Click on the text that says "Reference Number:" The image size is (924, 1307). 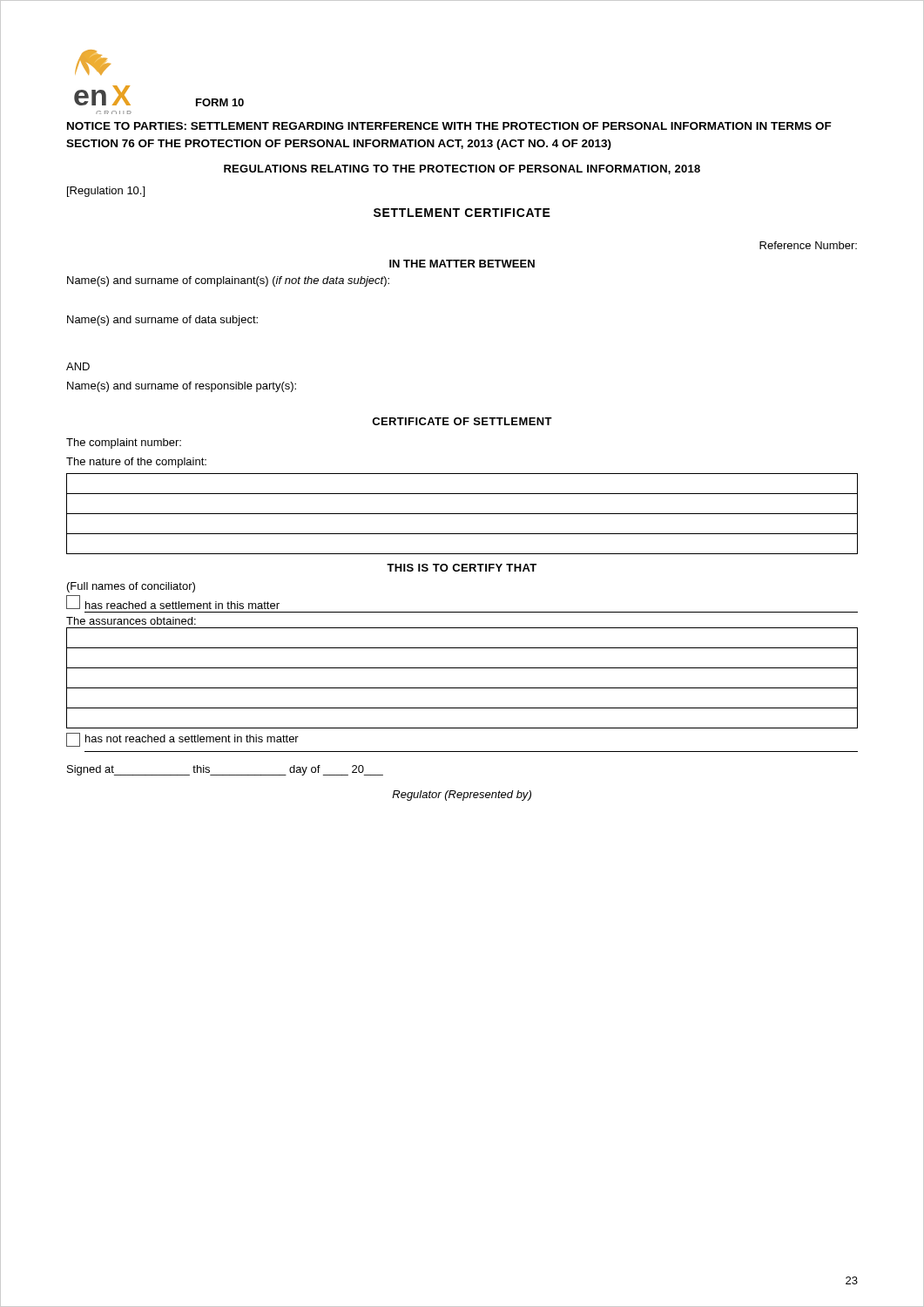[808, 245]
